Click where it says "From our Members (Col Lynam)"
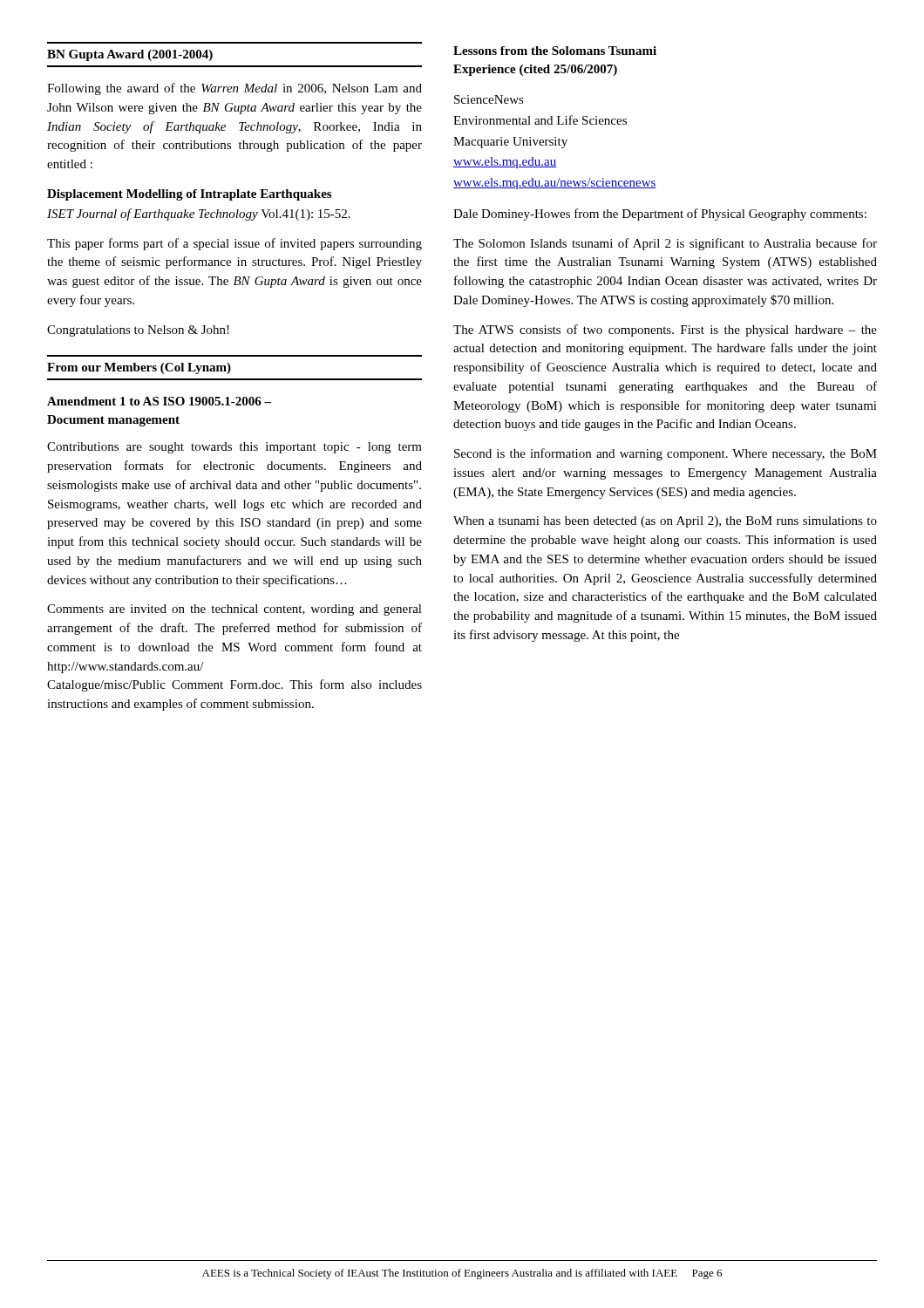 pos(139,367)
